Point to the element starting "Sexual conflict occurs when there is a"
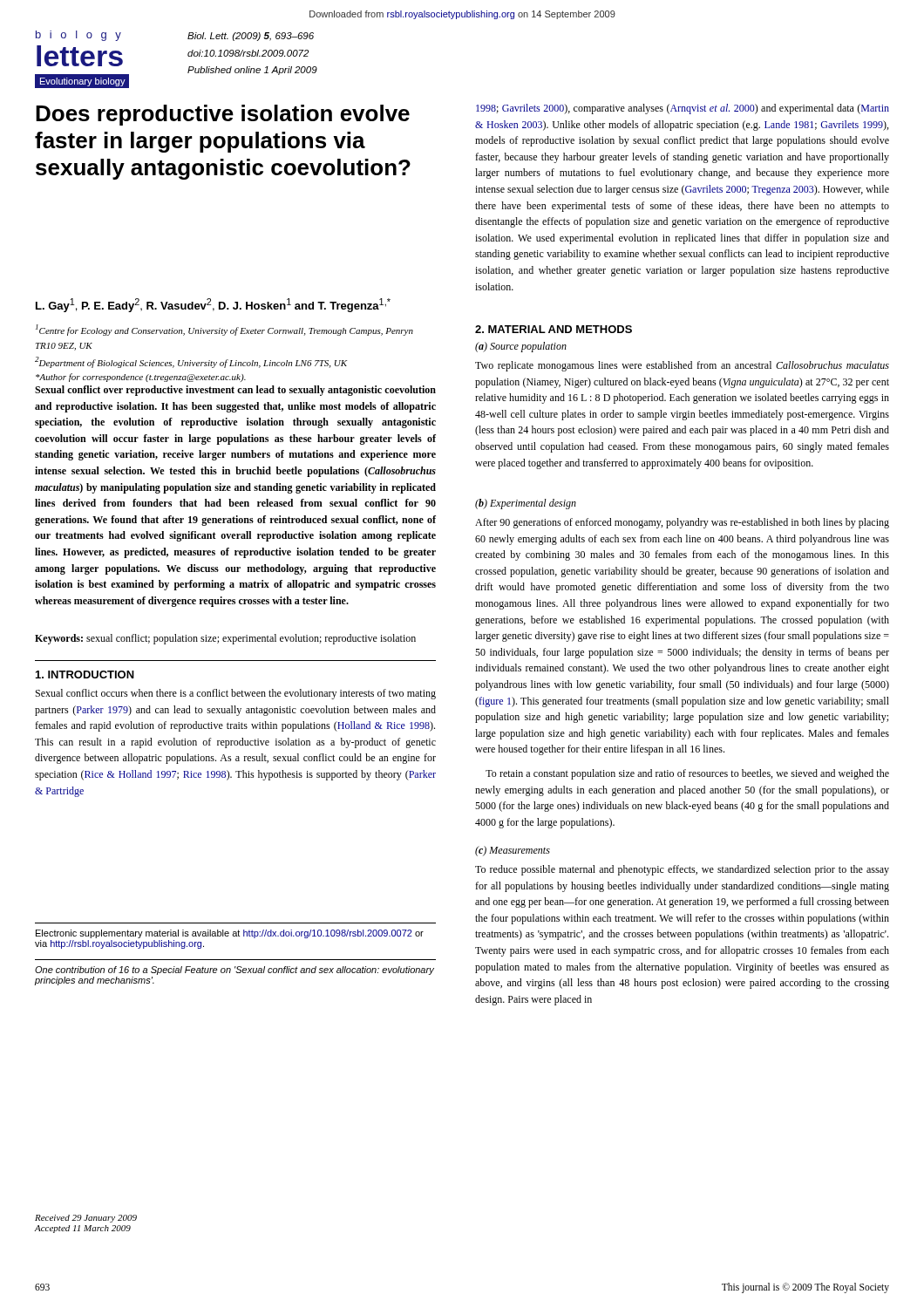 click(x=235, y=742)
